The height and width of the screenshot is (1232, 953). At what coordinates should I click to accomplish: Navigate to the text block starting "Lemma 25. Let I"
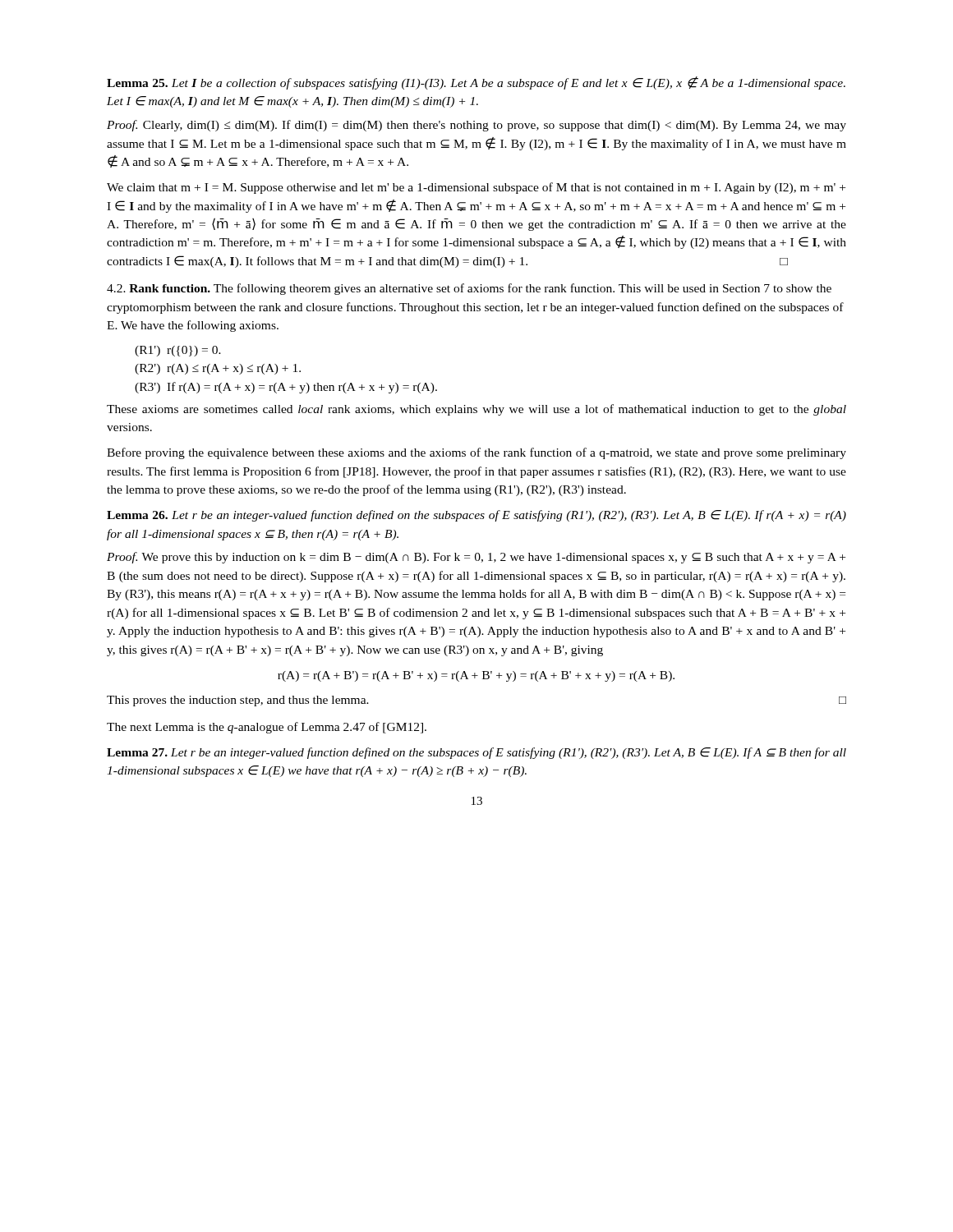pos(476,92)
